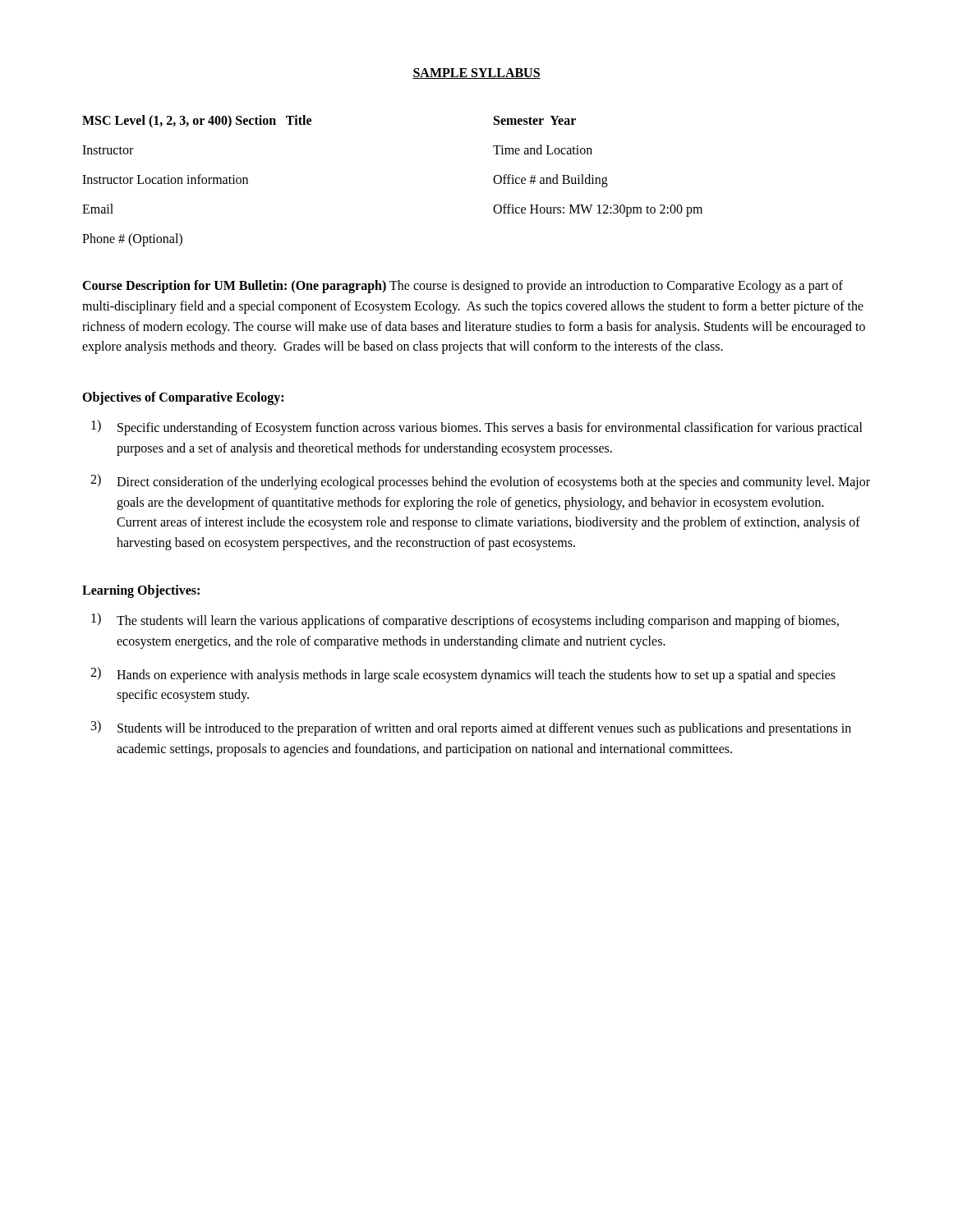Locate the passage starting "Objectives of Comparative Ecology:"
This screenshot has height=1232, width=953.
(x=183, y=397)
